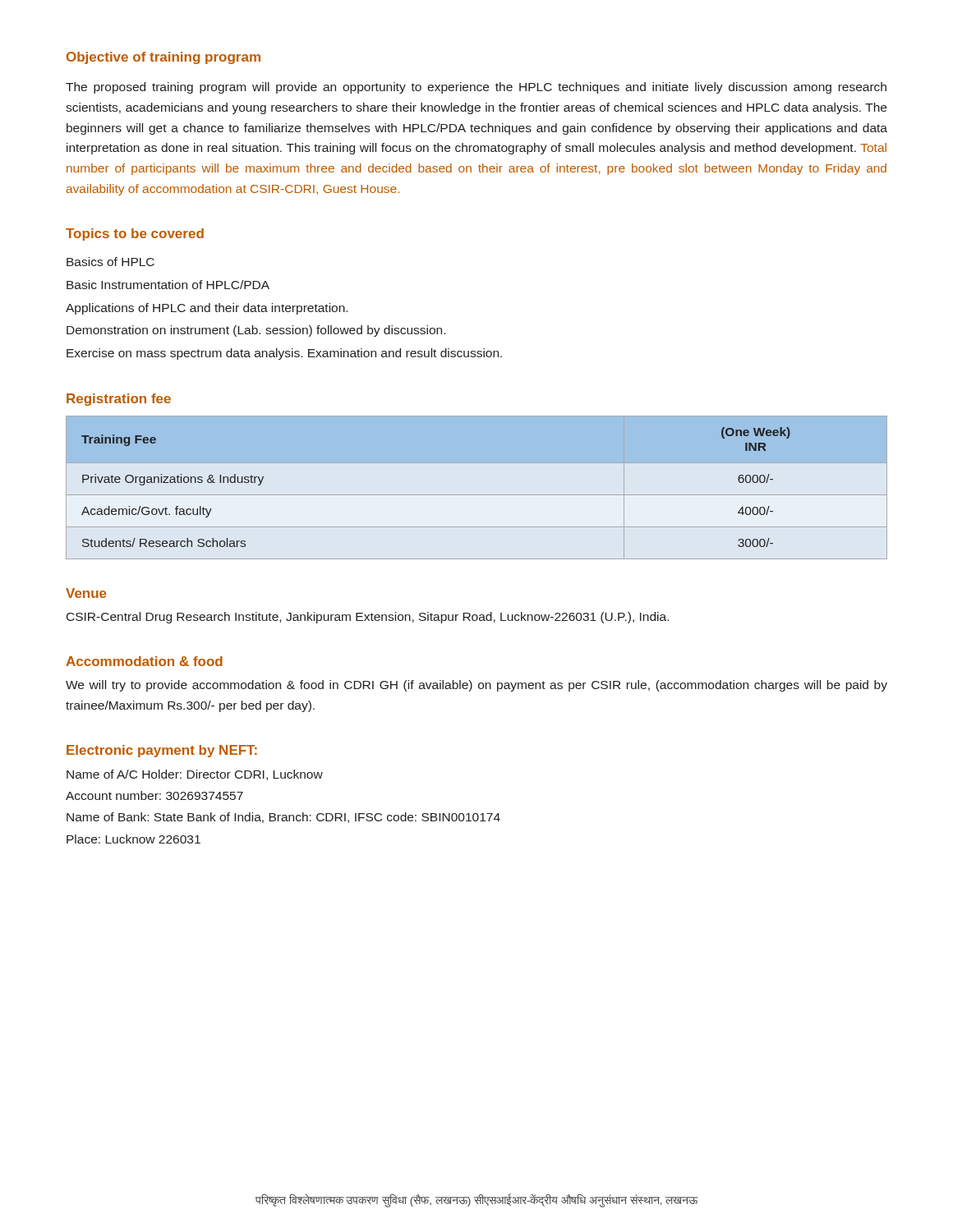Image resolution: width=953 pixels, height=1232 pixels.
Task: Click on the text block starting "Exercise on mass spectrum data analysis. Examination and"
Action: [284, 353]
